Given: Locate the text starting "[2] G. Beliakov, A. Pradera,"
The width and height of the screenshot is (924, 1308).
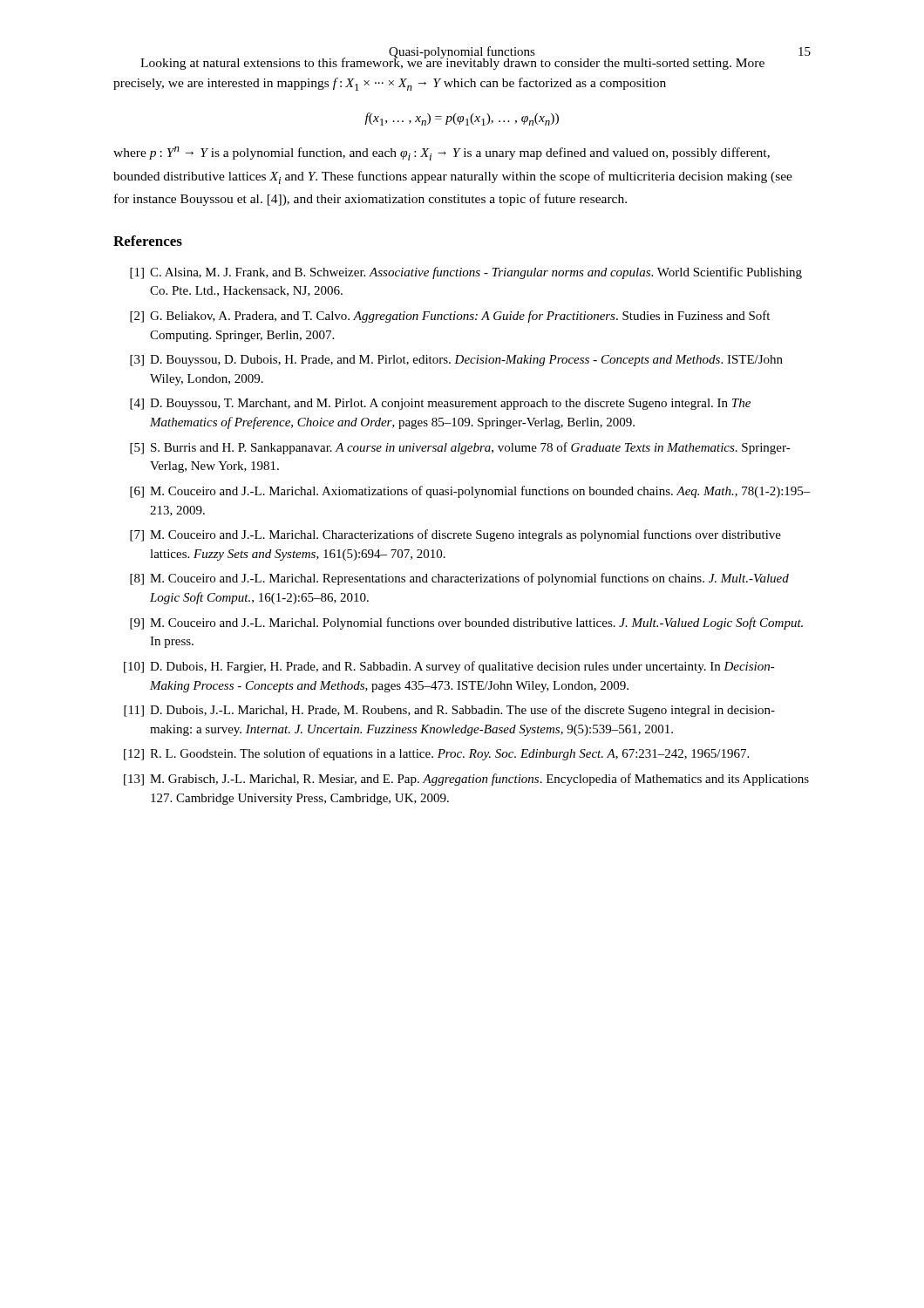Looking at the screenshot, I should point(462,326).
